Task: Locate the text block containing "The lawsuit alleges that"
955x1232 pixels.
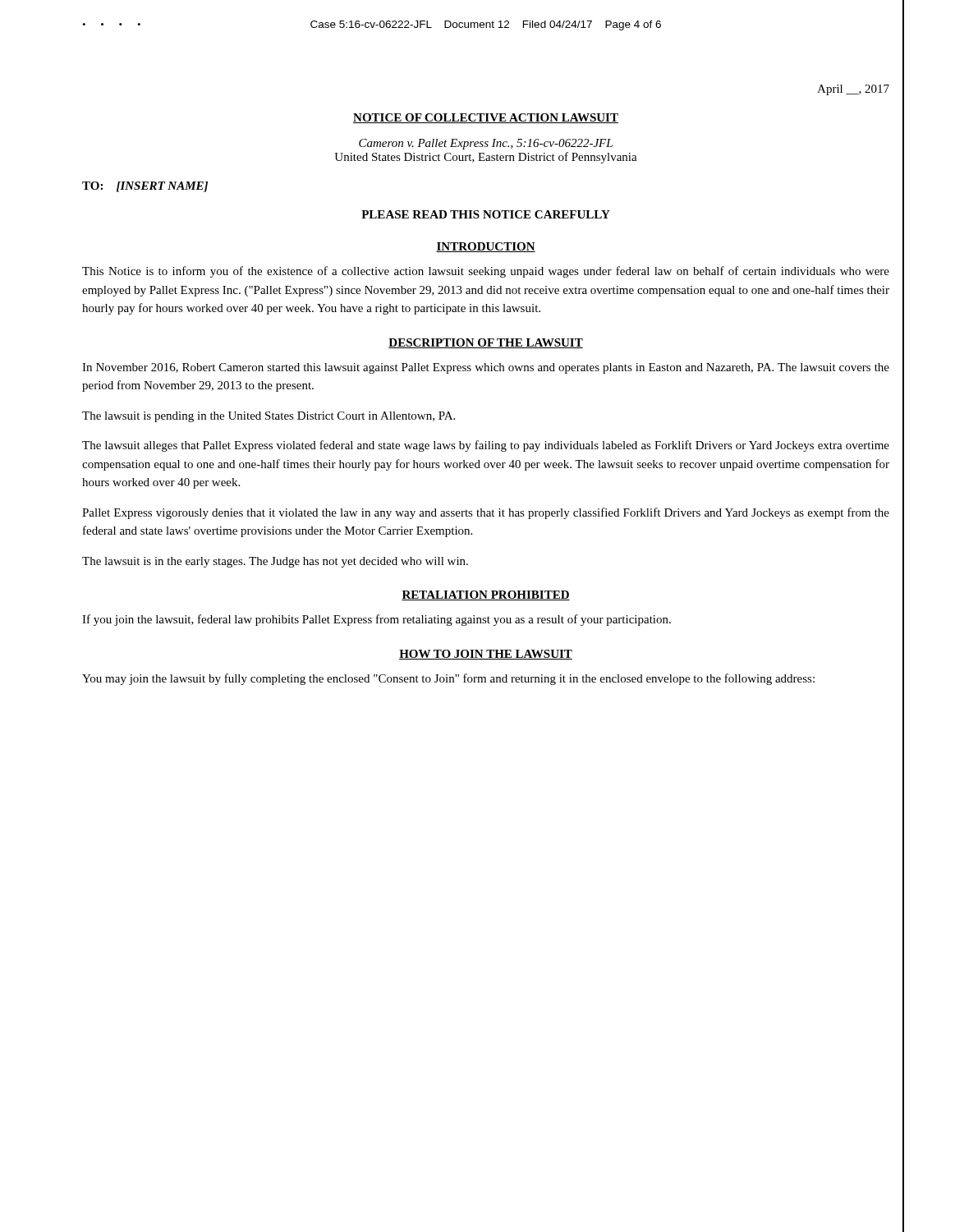Action: click(x=486, y=464)
